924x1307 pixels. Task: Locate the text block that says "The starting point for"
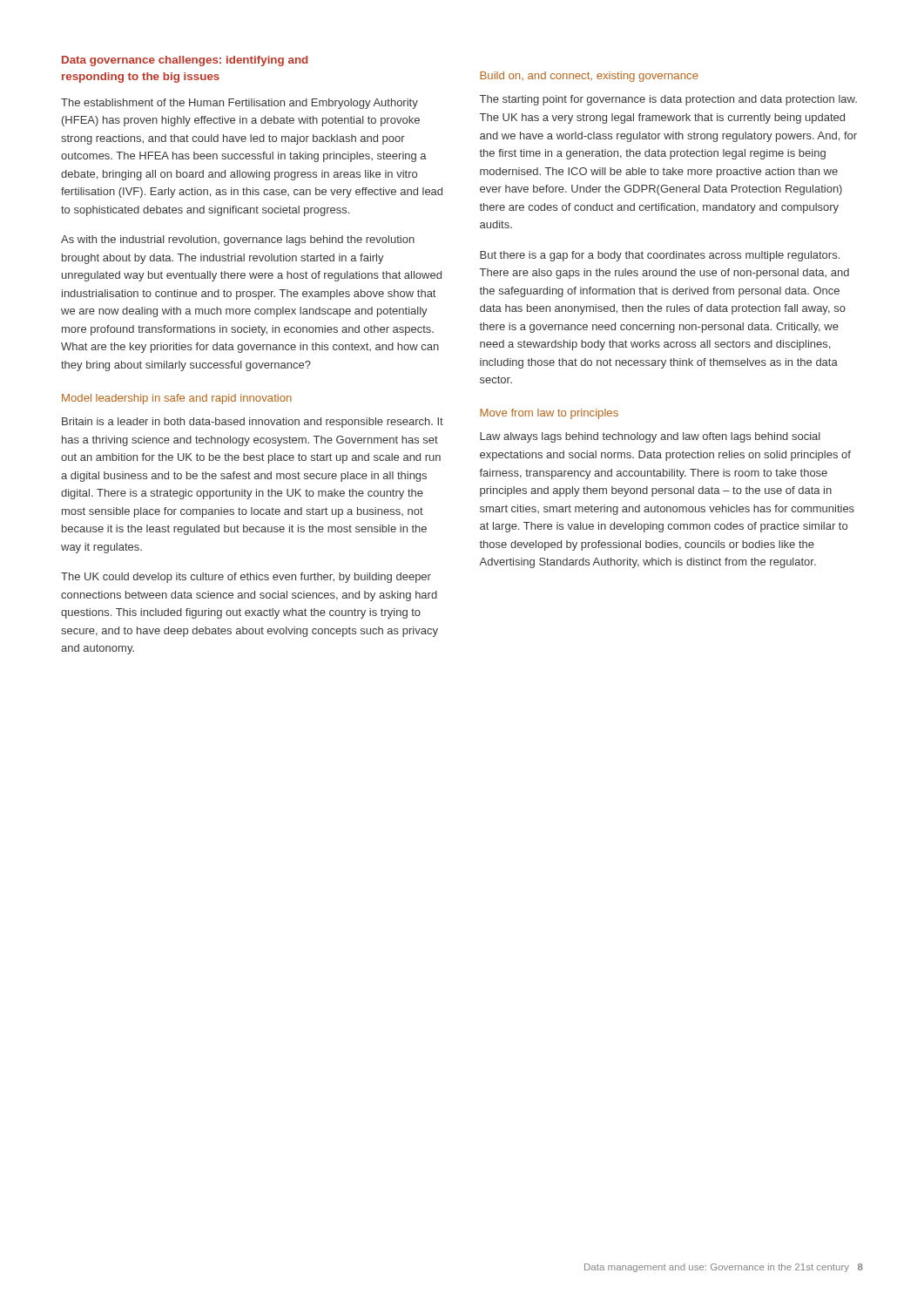[x=669, y=162]
